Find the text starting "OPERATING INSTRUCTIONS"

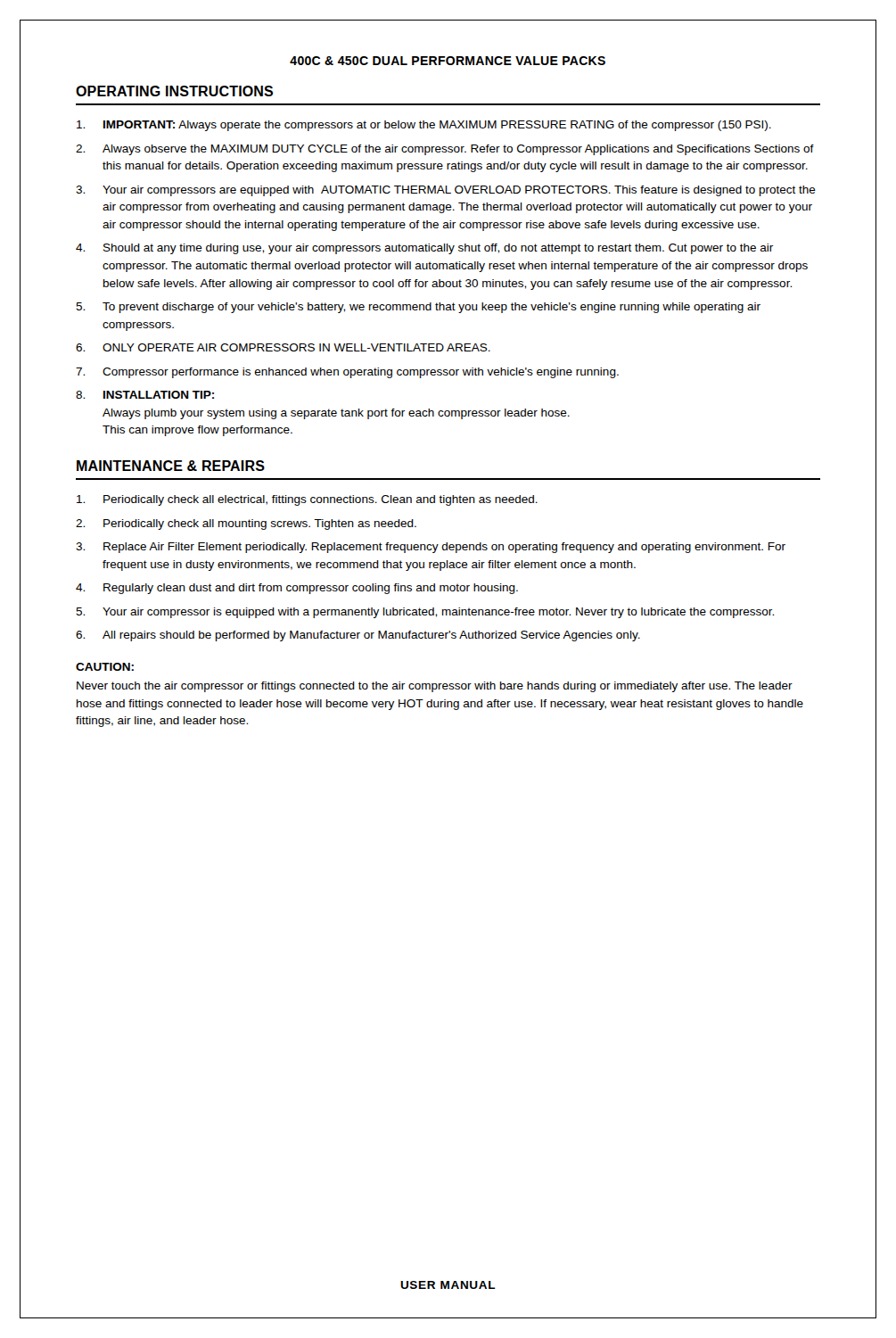click(175, 91)
